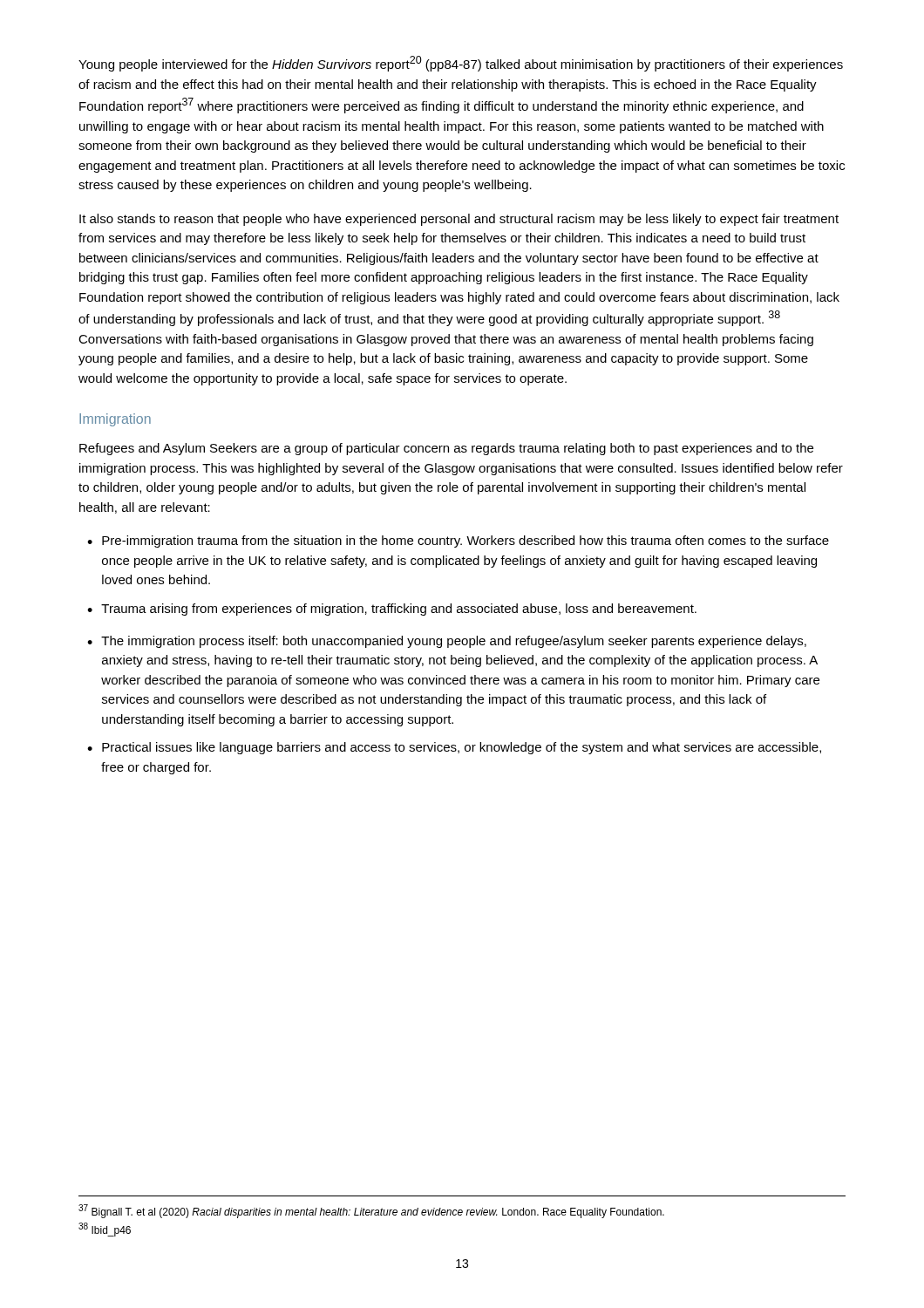The image size is (924, 1308).
Task: Navigate to the passage starting "It also stands to reason that people"
Action: pos(459,298)
